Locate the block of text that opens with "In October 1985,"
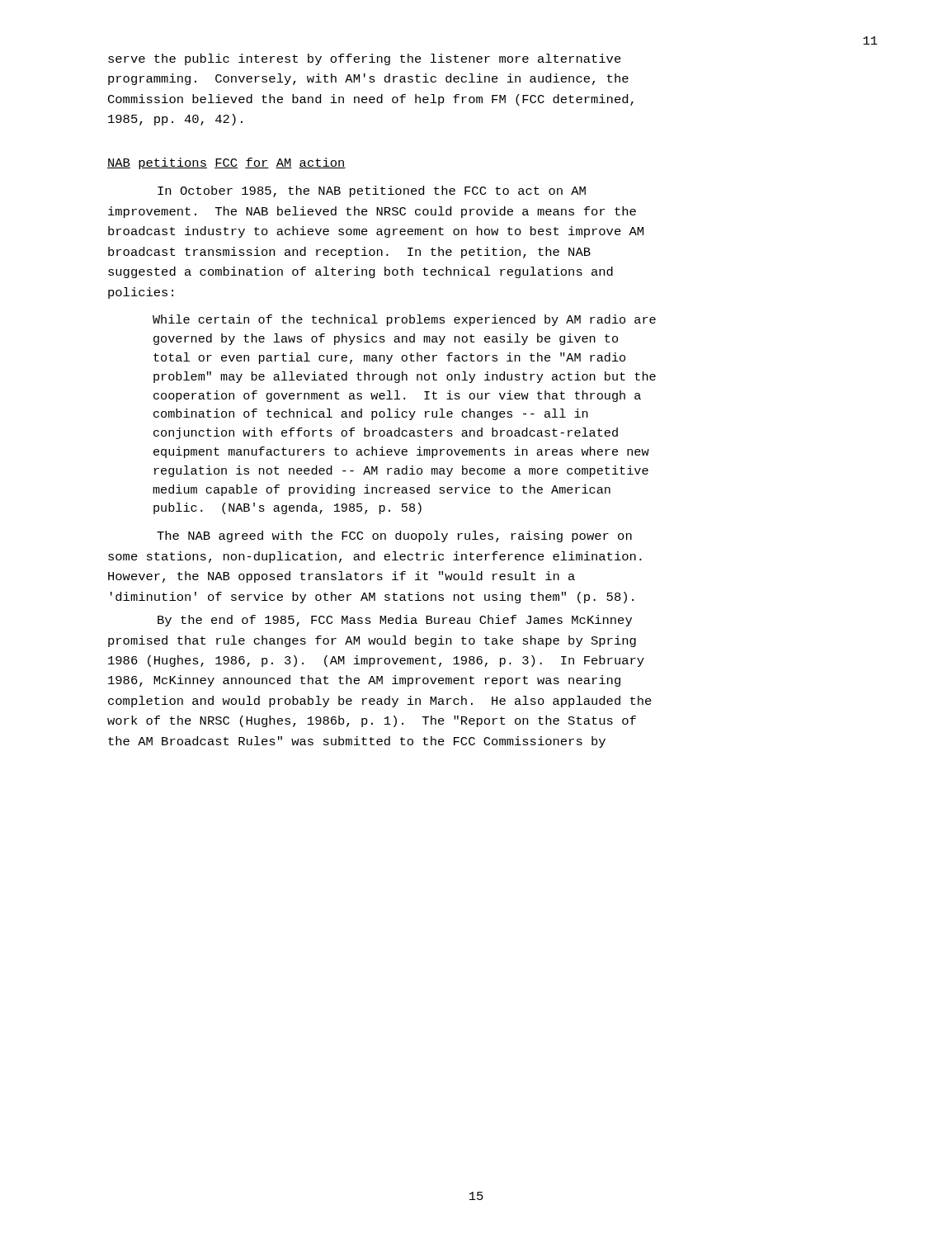Image resolution: width=952 pixels, height=1238 pixels. [x=376, y=242]
